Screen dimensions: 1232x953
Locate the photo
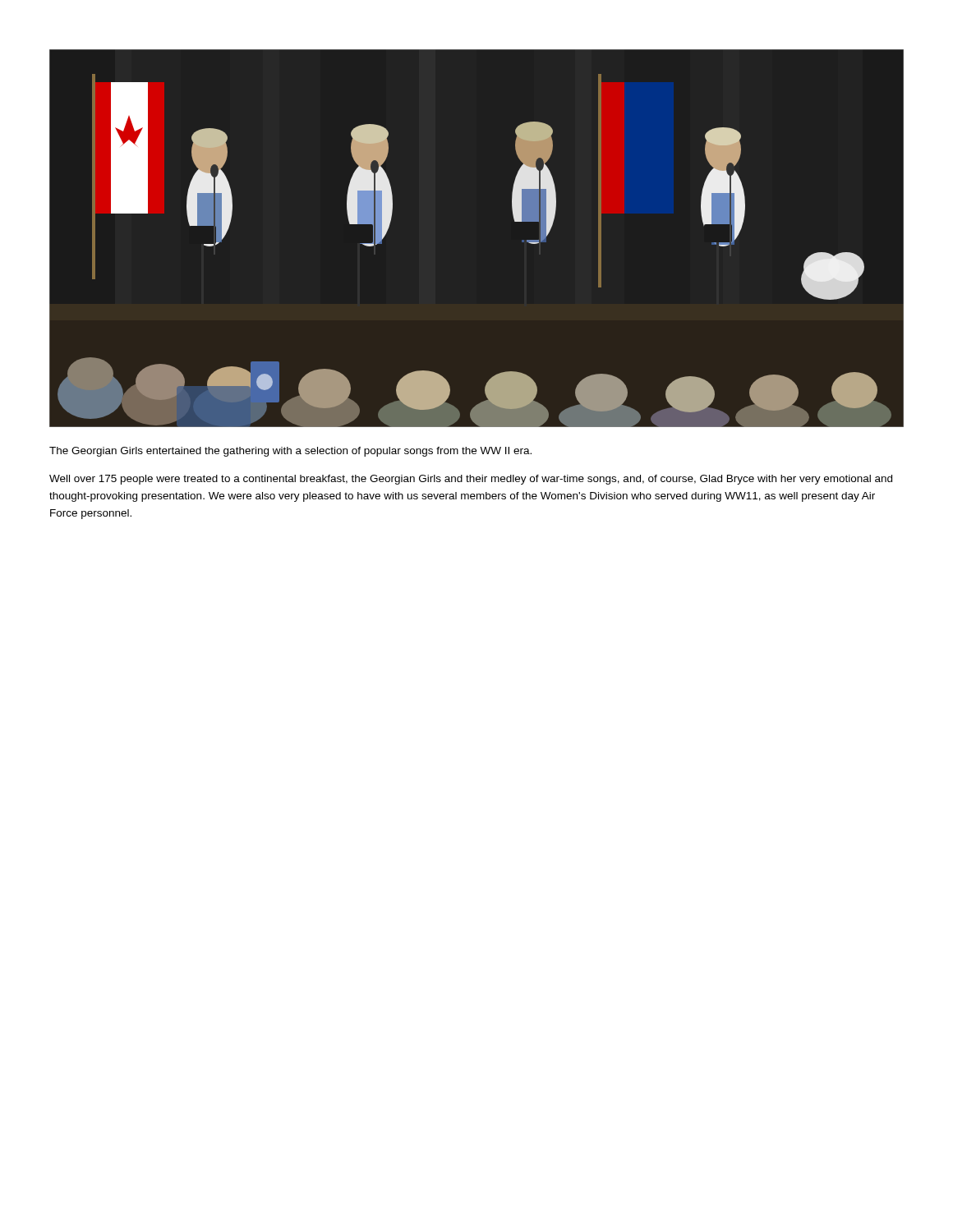[476, 239]
